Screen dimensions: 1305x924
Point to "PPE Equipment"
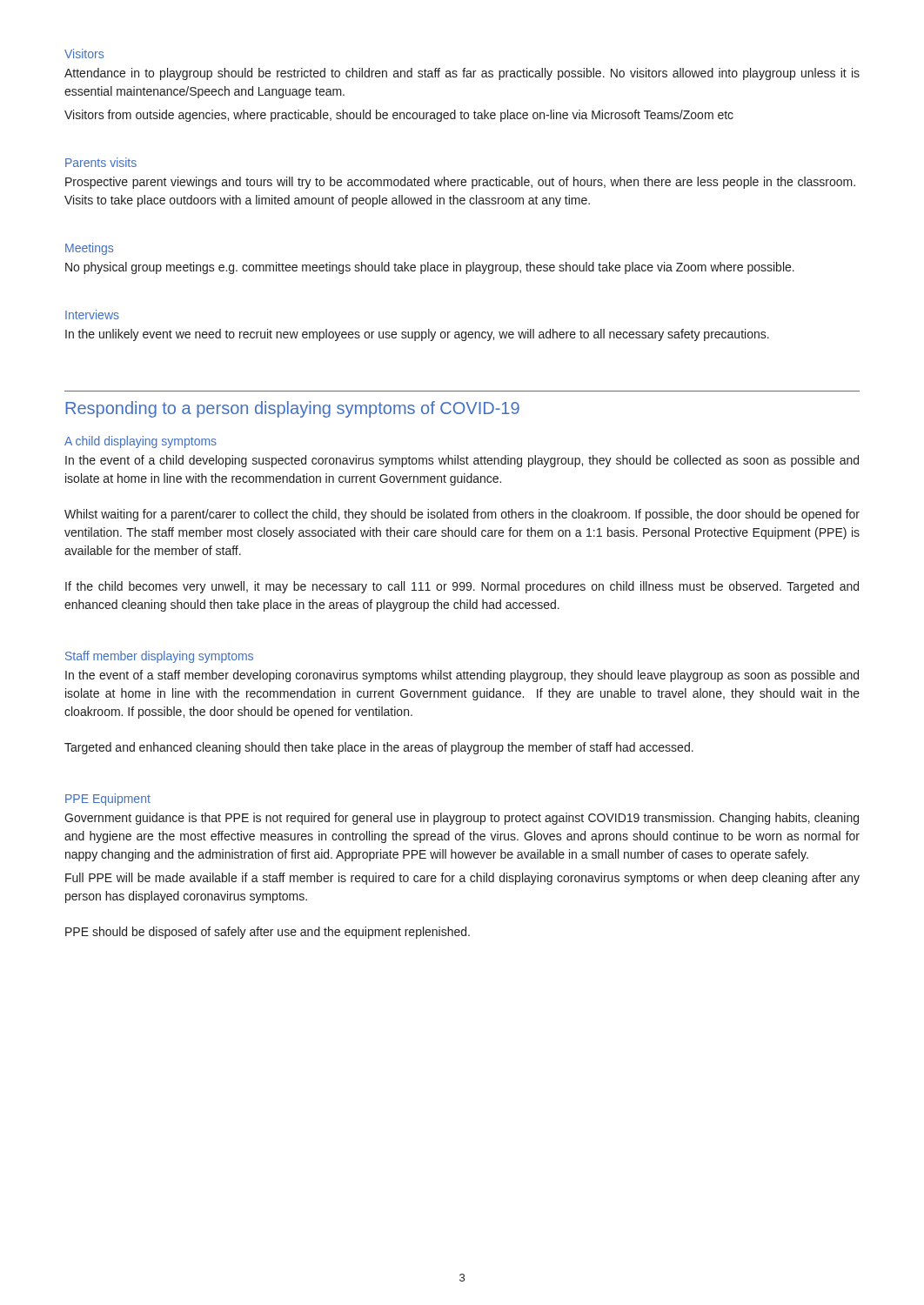pos(108,800)
